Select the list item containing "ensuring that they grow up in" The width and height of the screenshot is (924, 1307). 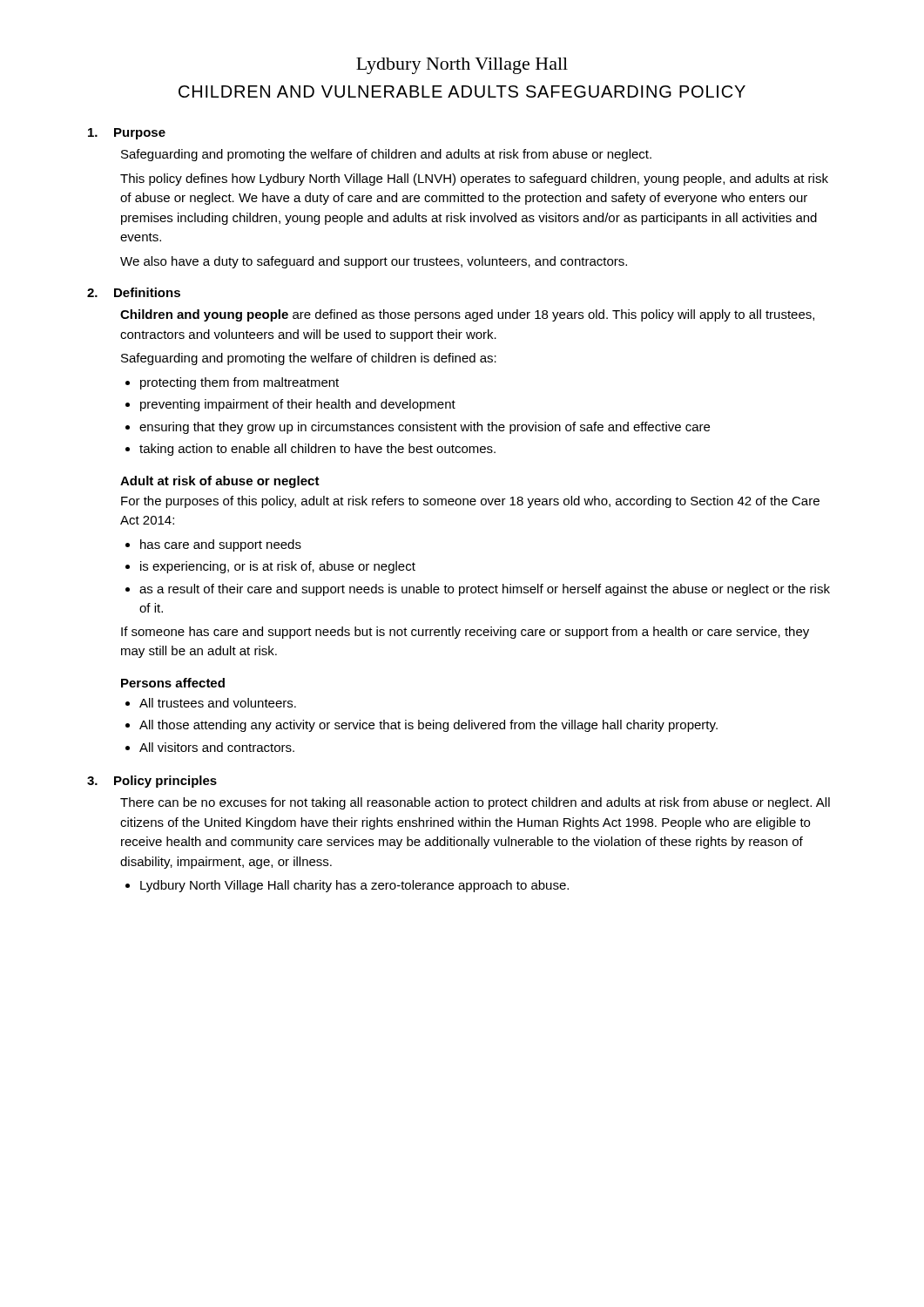pos(425,426)
